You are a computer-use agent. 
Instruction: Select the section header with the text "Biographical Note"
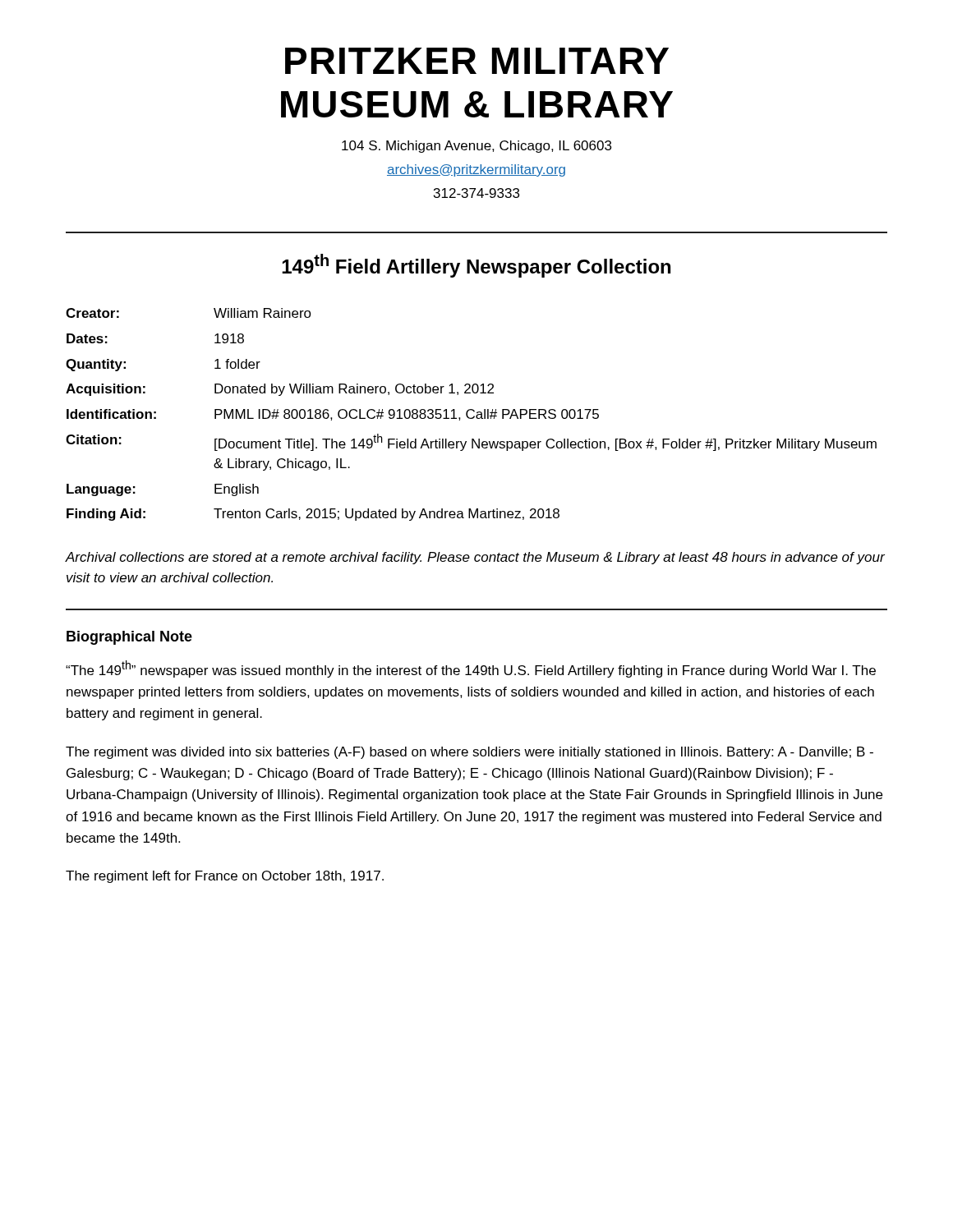129,636
